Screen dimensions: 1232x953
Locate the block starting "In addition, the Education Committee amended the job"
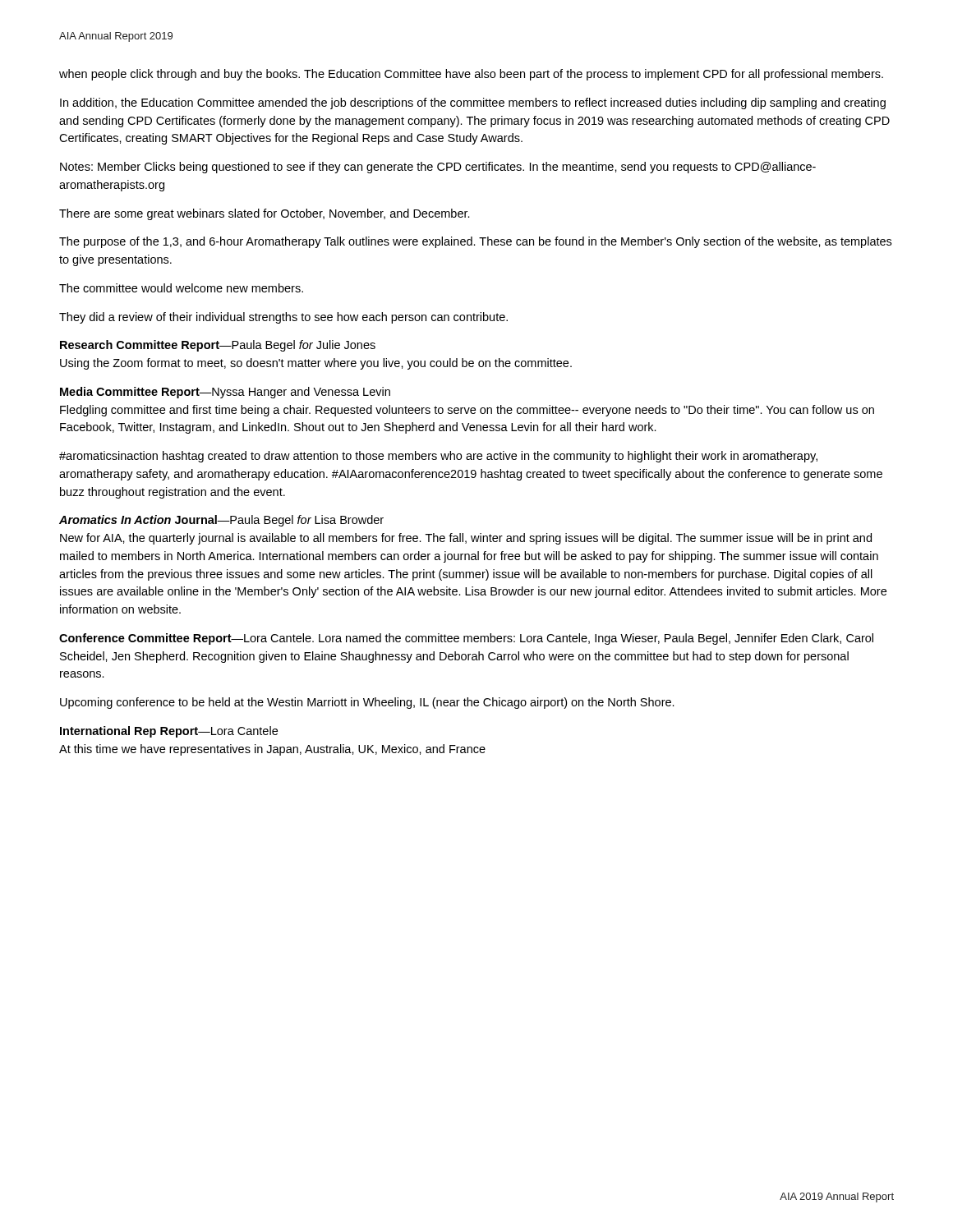(x=475, y=120)
